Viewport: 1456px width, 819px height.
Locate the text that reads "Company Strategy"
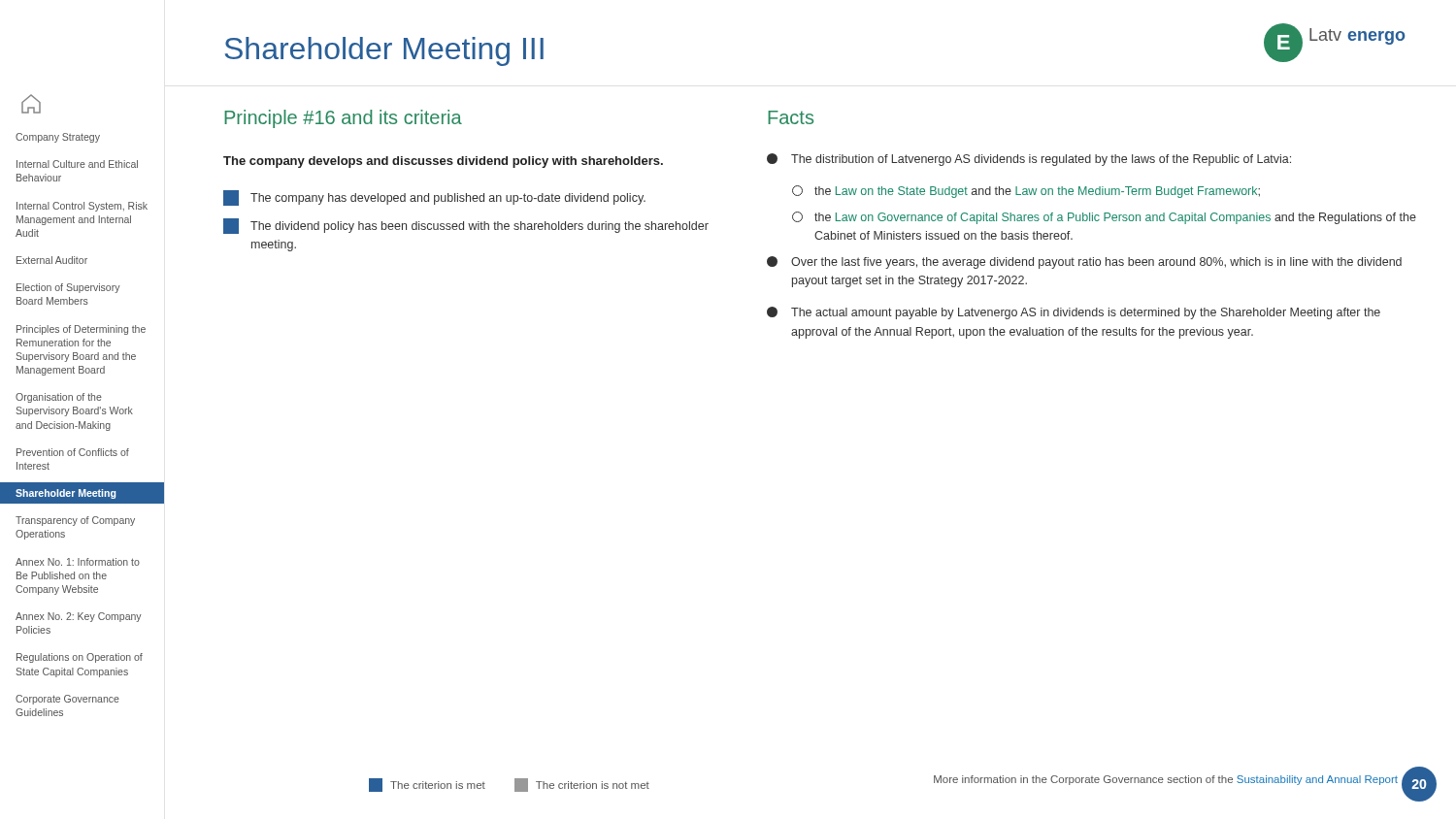click(x=58, y=137)
